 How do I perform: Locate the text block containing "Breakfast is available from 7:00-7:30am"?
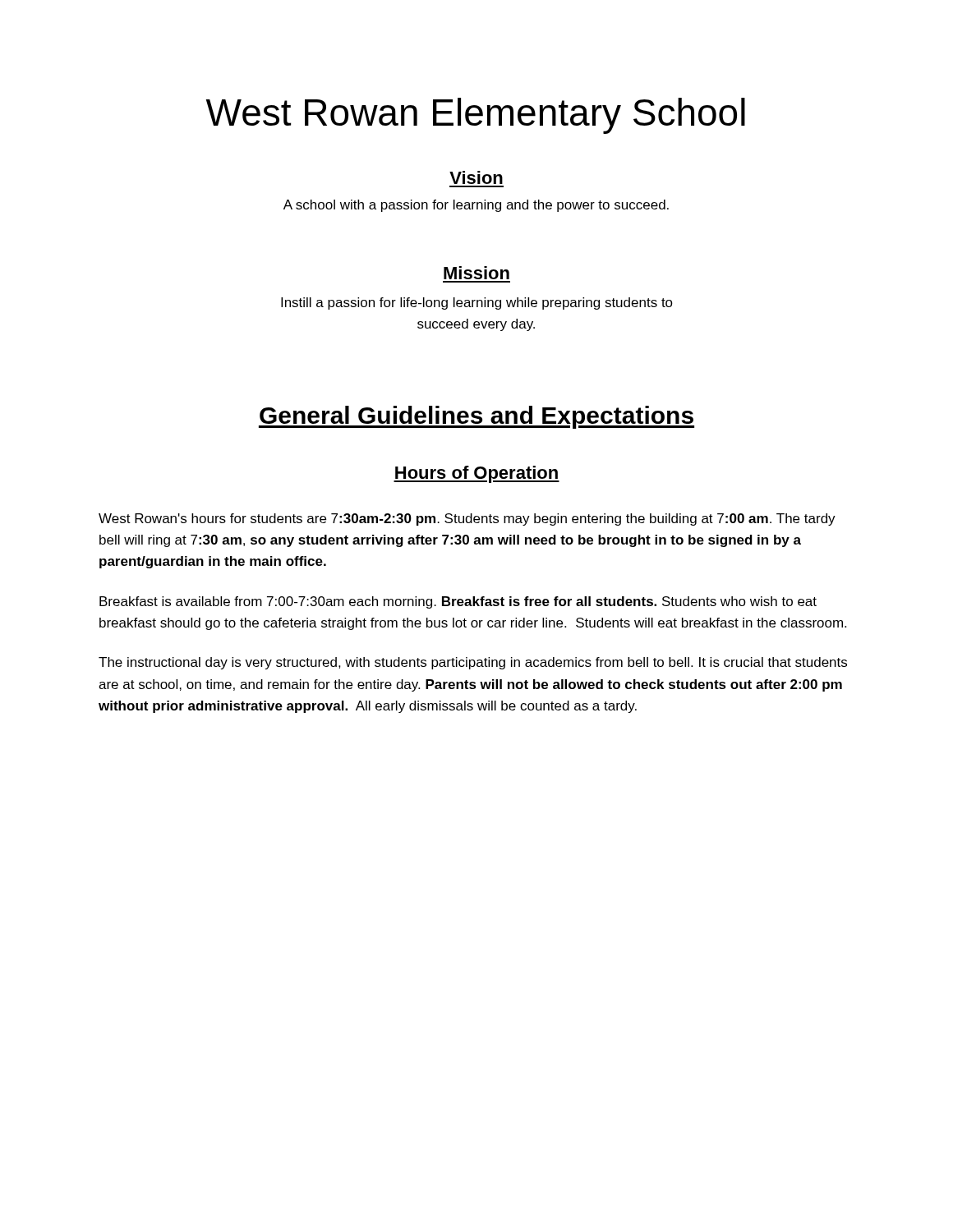473,612
